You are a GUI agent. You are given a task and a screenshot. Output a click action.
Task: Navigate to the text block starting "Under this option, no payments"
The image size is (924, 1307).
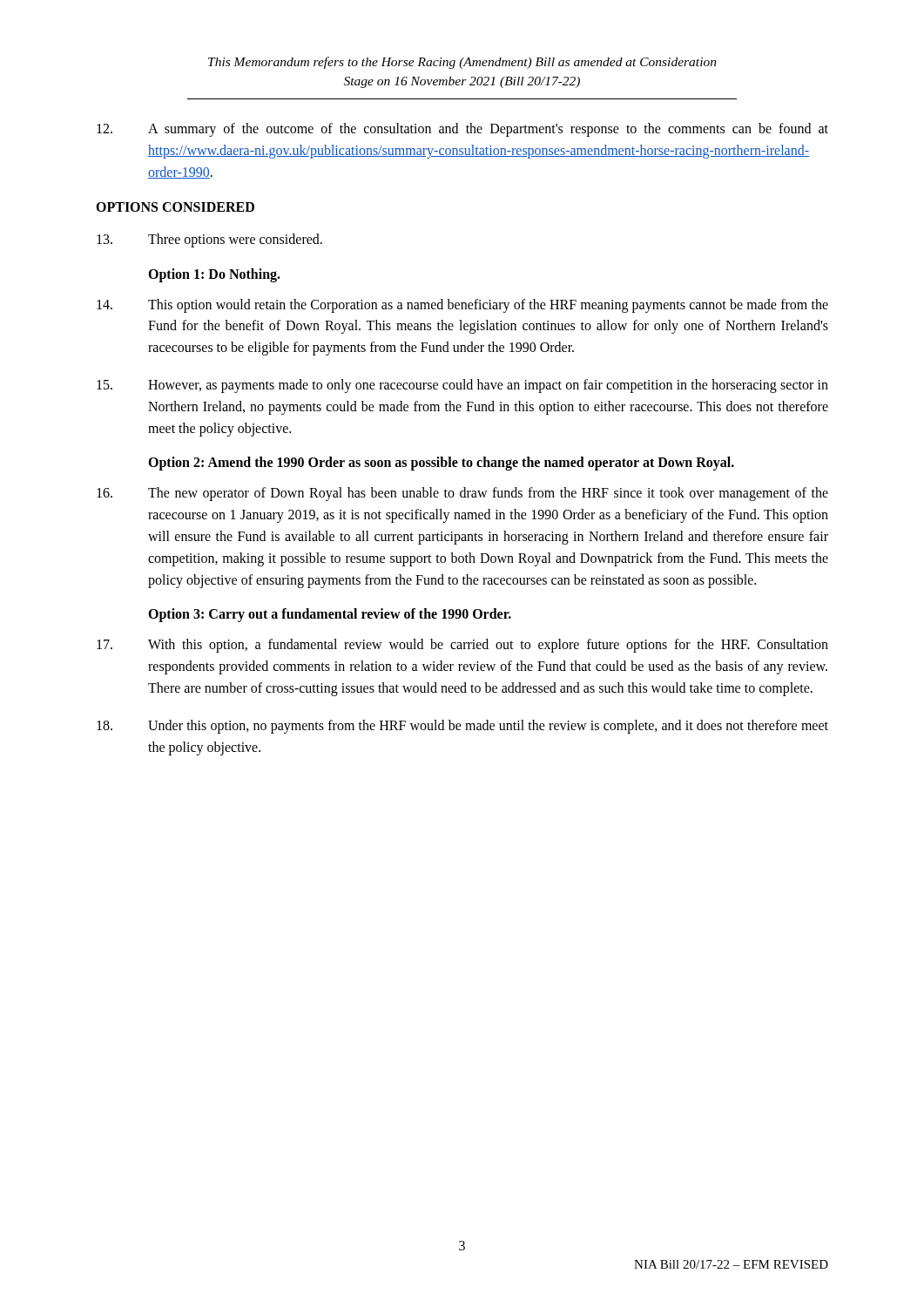462,737
